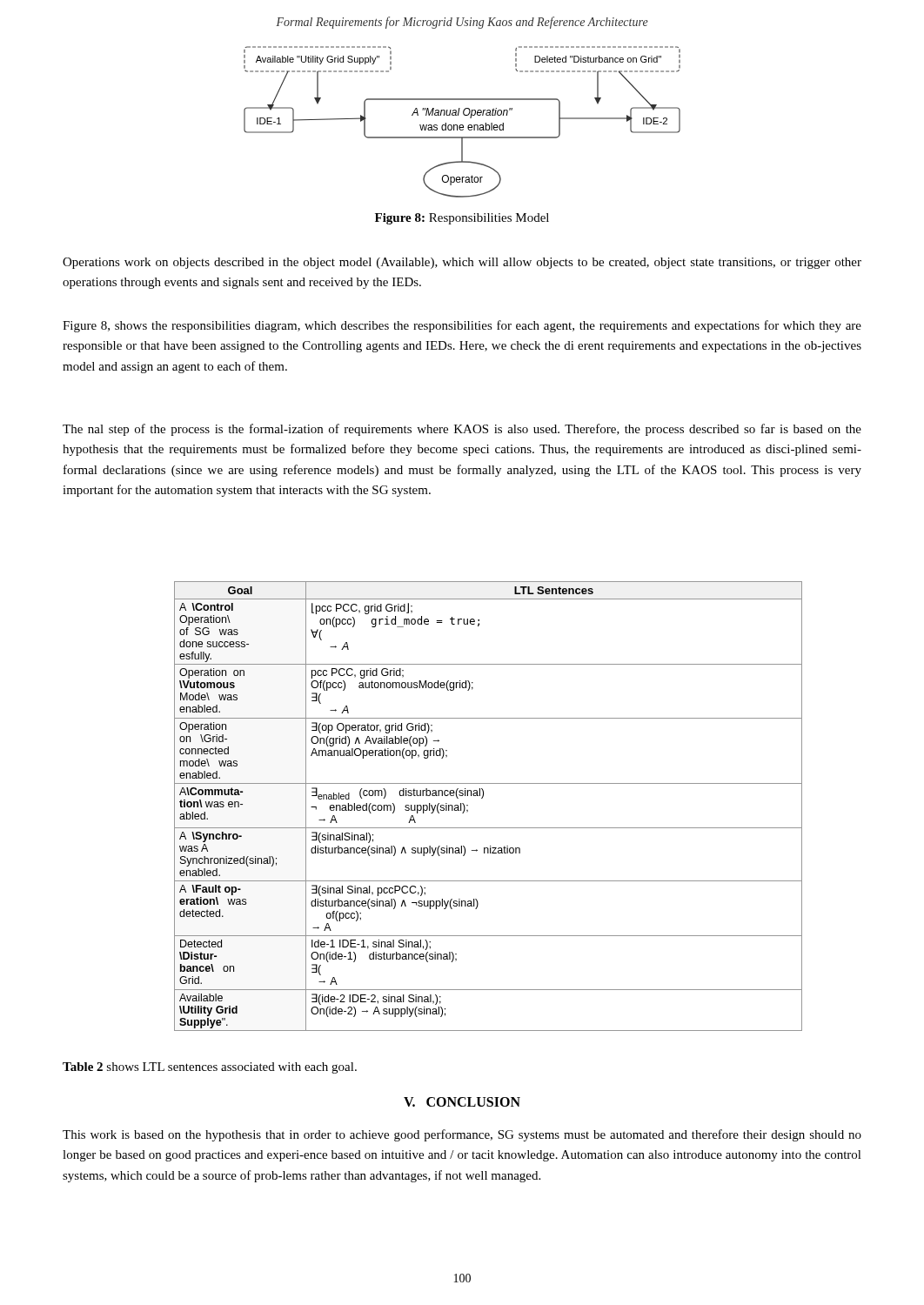
Task: Point to the block beginning "The nal step of the process is"
Action: pos(462,459)
